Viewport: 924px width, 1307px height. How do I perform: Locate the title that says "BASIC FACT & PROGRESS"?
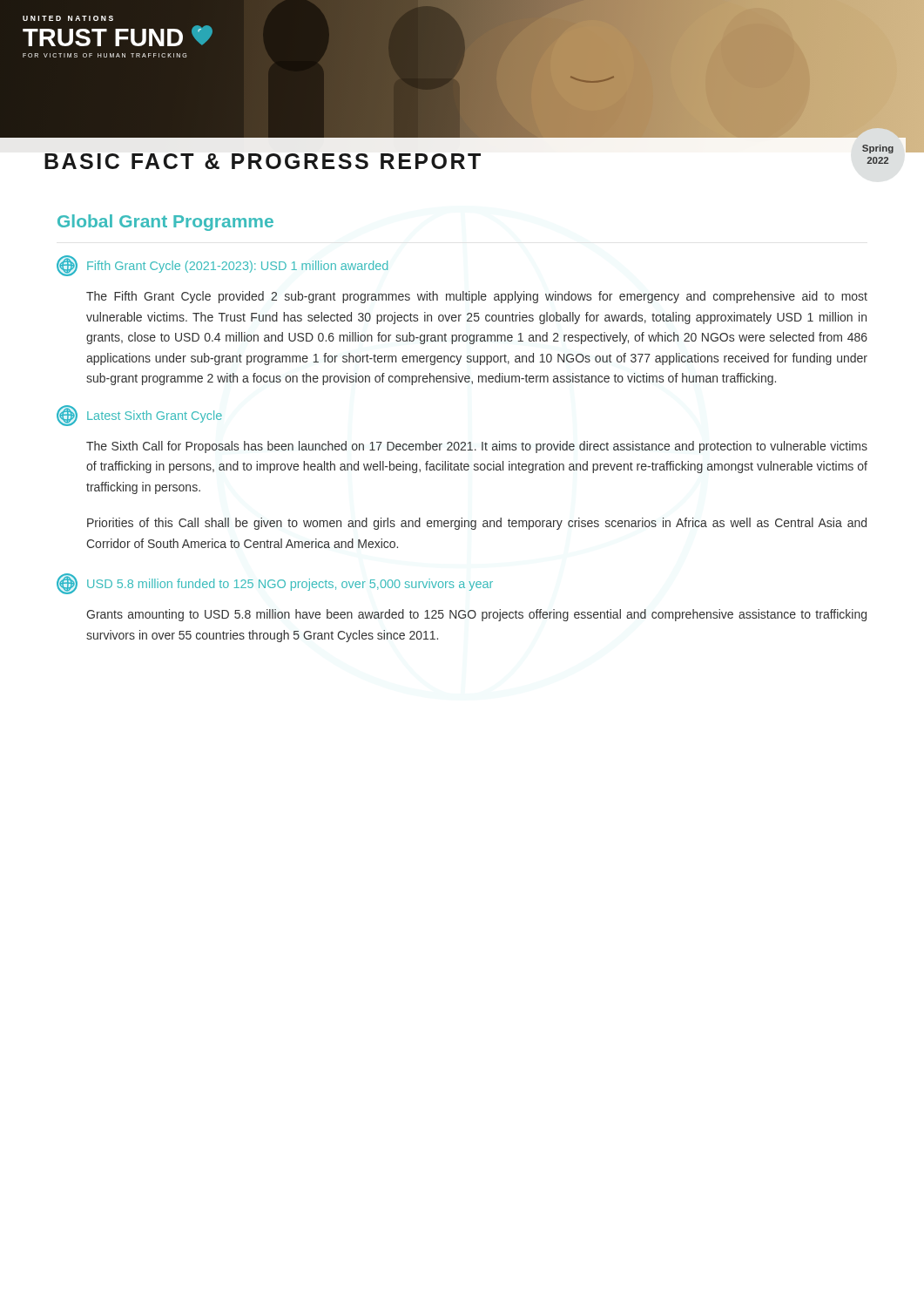click(x=263, y=161)
